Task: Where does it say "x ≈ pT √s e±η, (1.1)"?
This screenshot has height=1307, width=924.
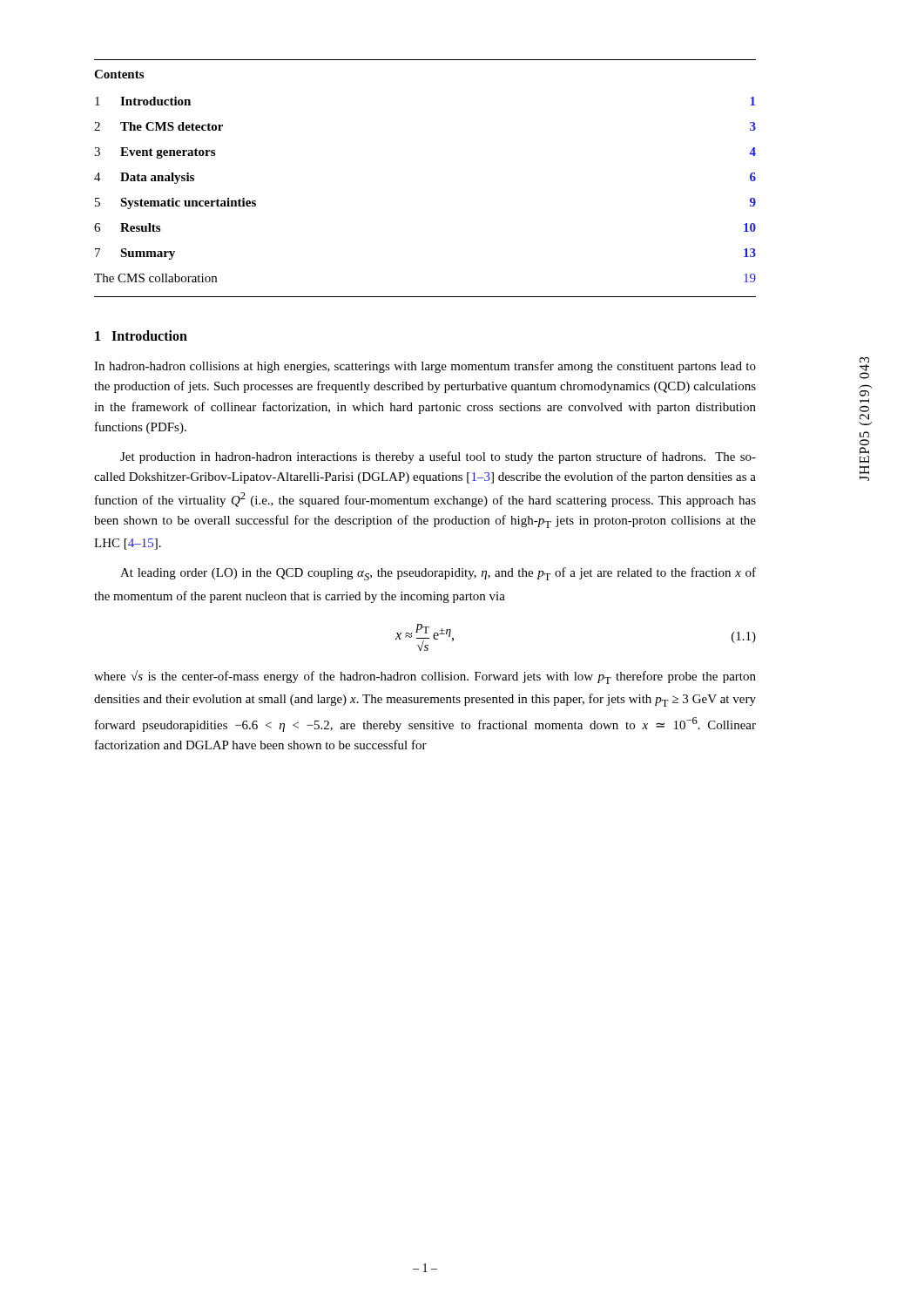Action: coord(422,638)
